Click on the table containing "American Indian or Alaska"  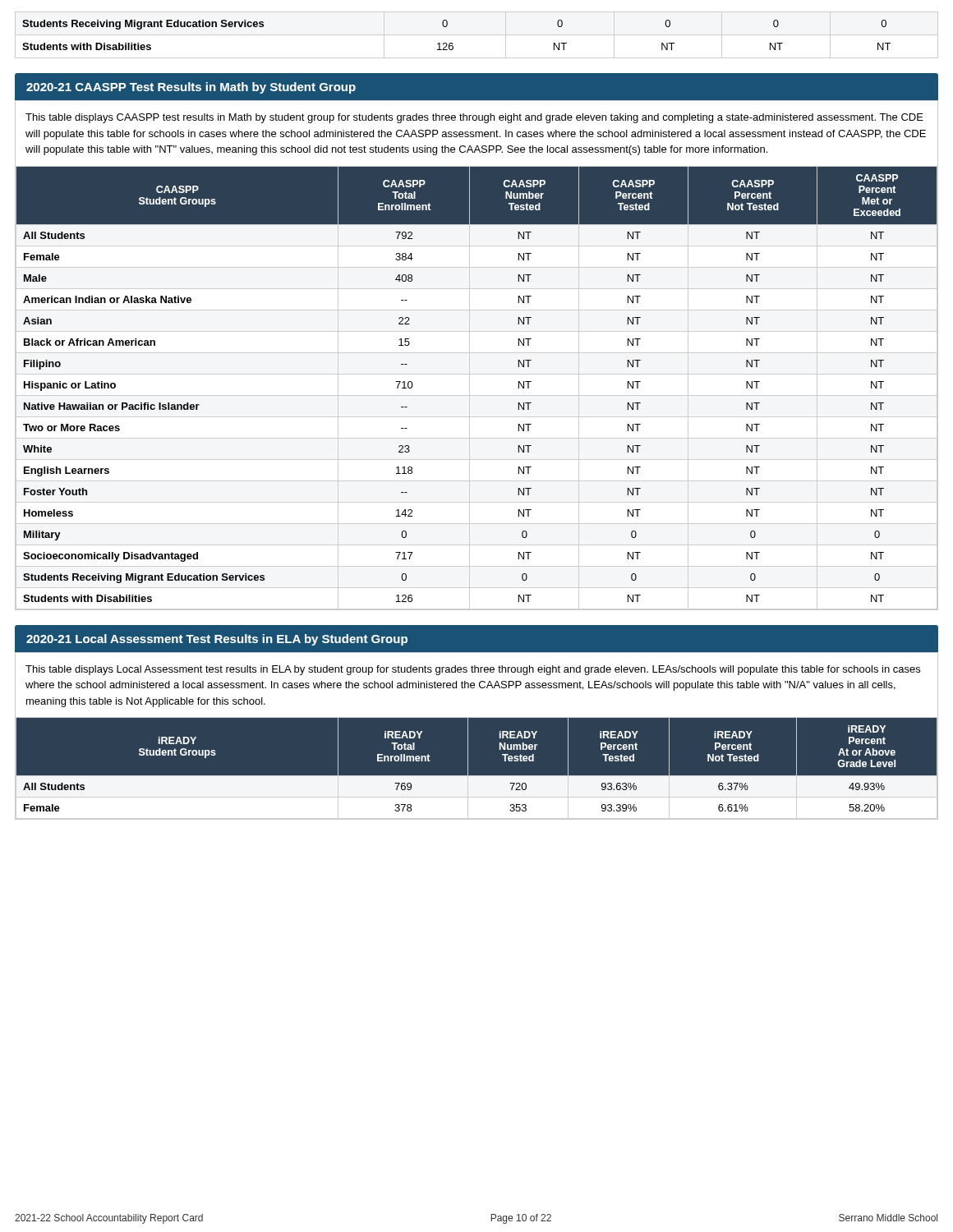tap(476, 387)
